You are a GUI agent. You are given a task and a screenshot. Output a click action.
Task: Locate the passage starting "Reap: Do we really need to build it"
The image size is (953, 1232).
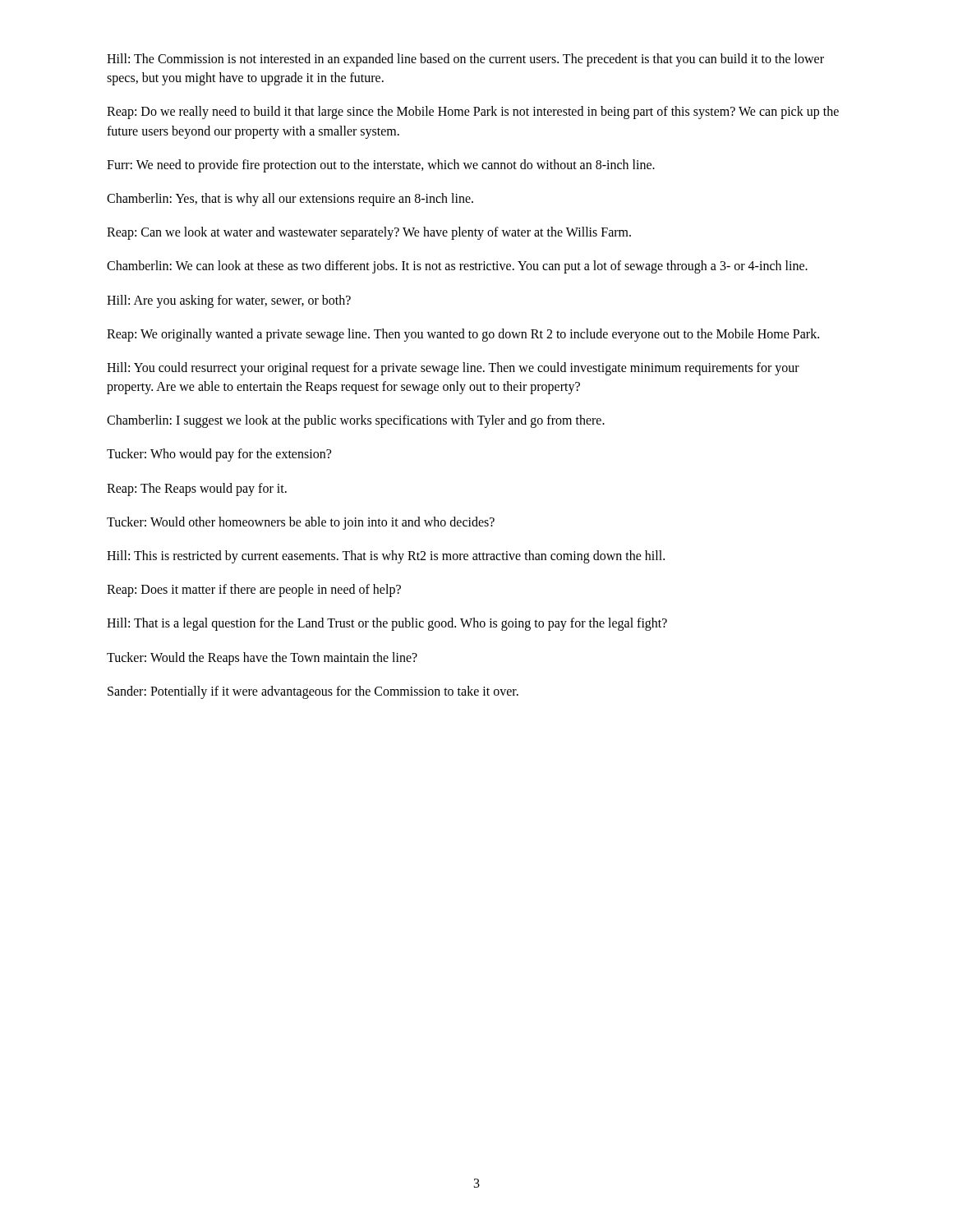pos(473,121)
